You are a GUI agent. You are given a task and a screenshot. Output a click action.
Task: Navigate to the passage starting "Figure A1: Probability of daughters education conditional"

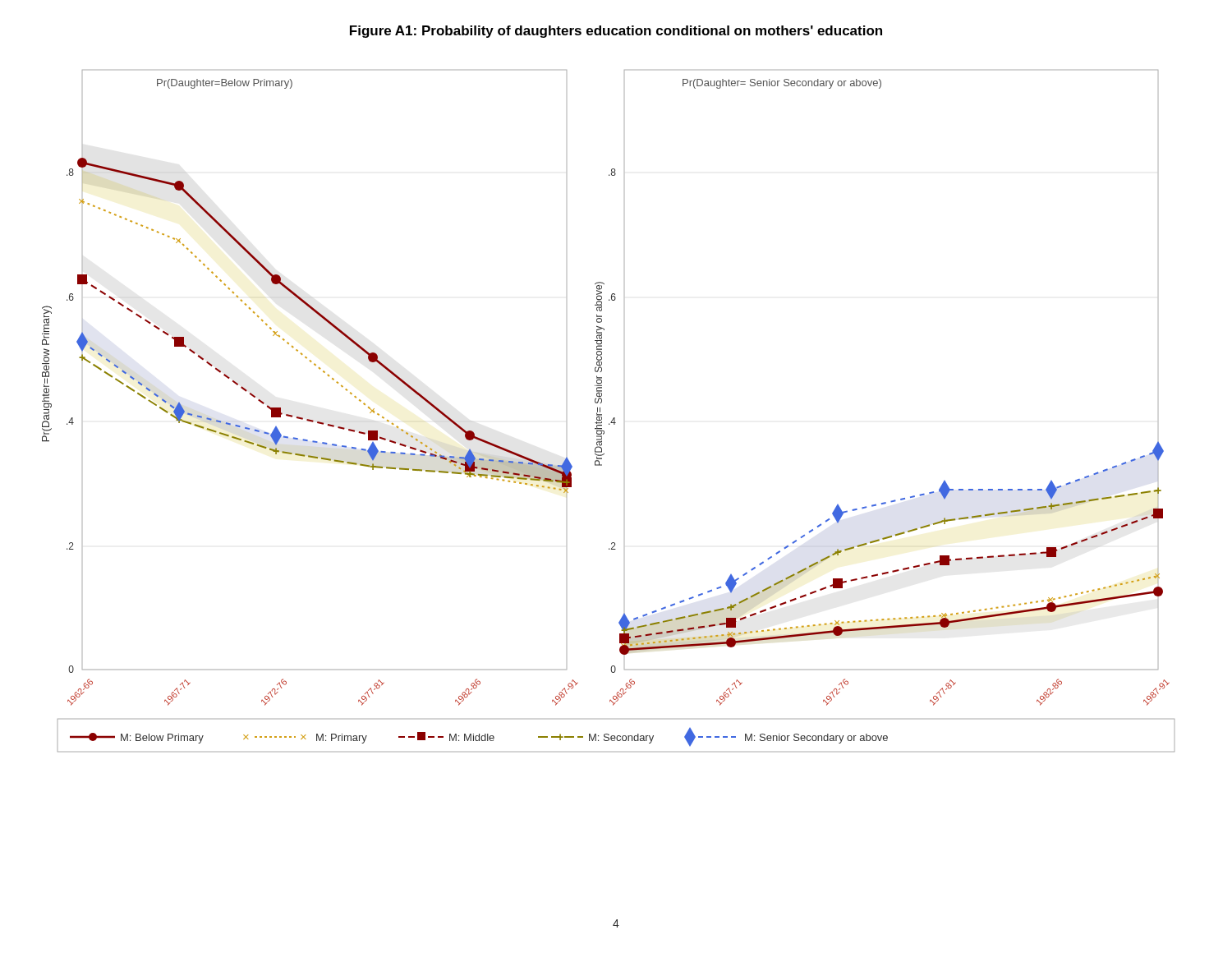pos(616,31)
